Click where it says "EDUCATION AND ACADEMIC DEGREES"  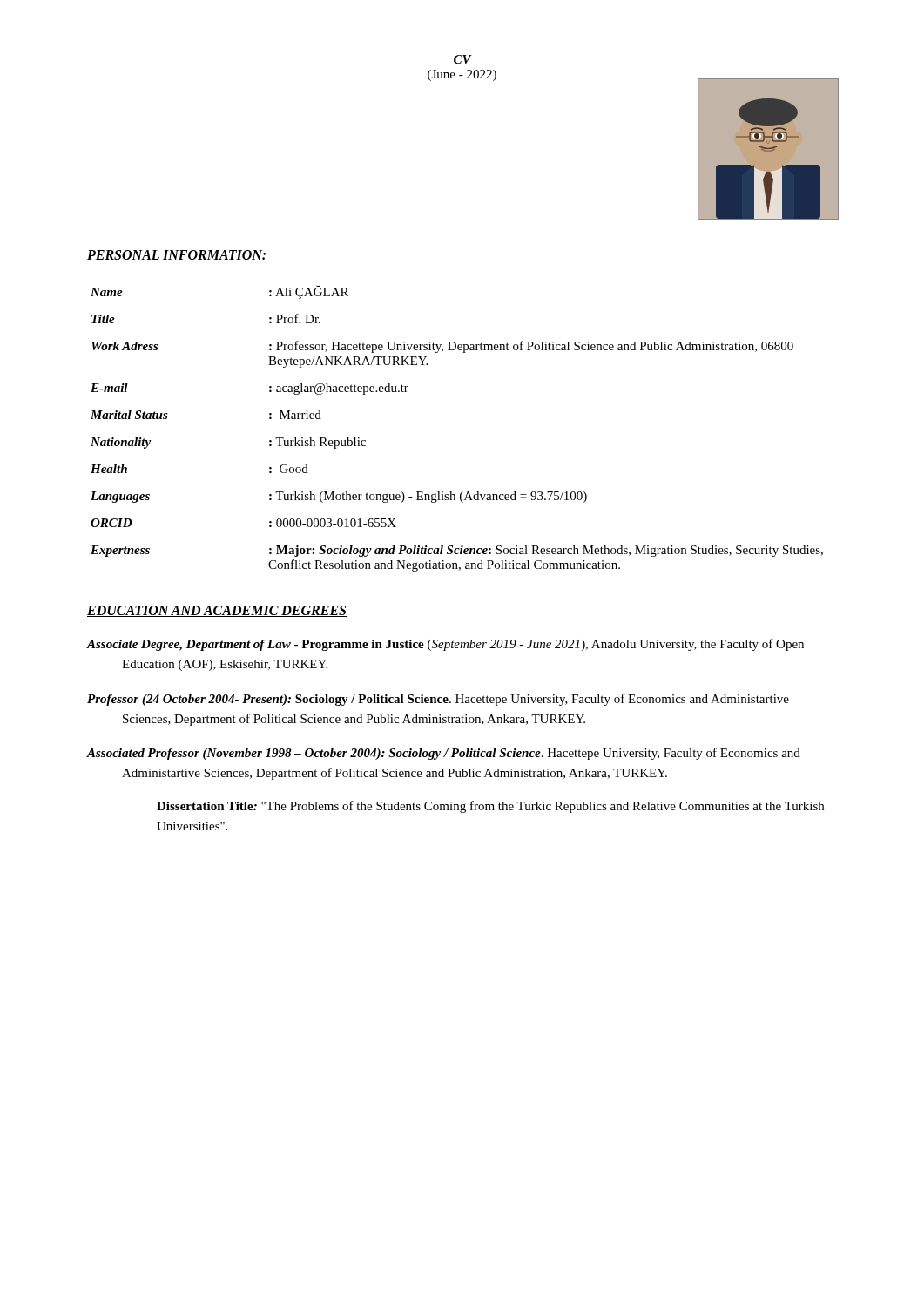point(217,610)
